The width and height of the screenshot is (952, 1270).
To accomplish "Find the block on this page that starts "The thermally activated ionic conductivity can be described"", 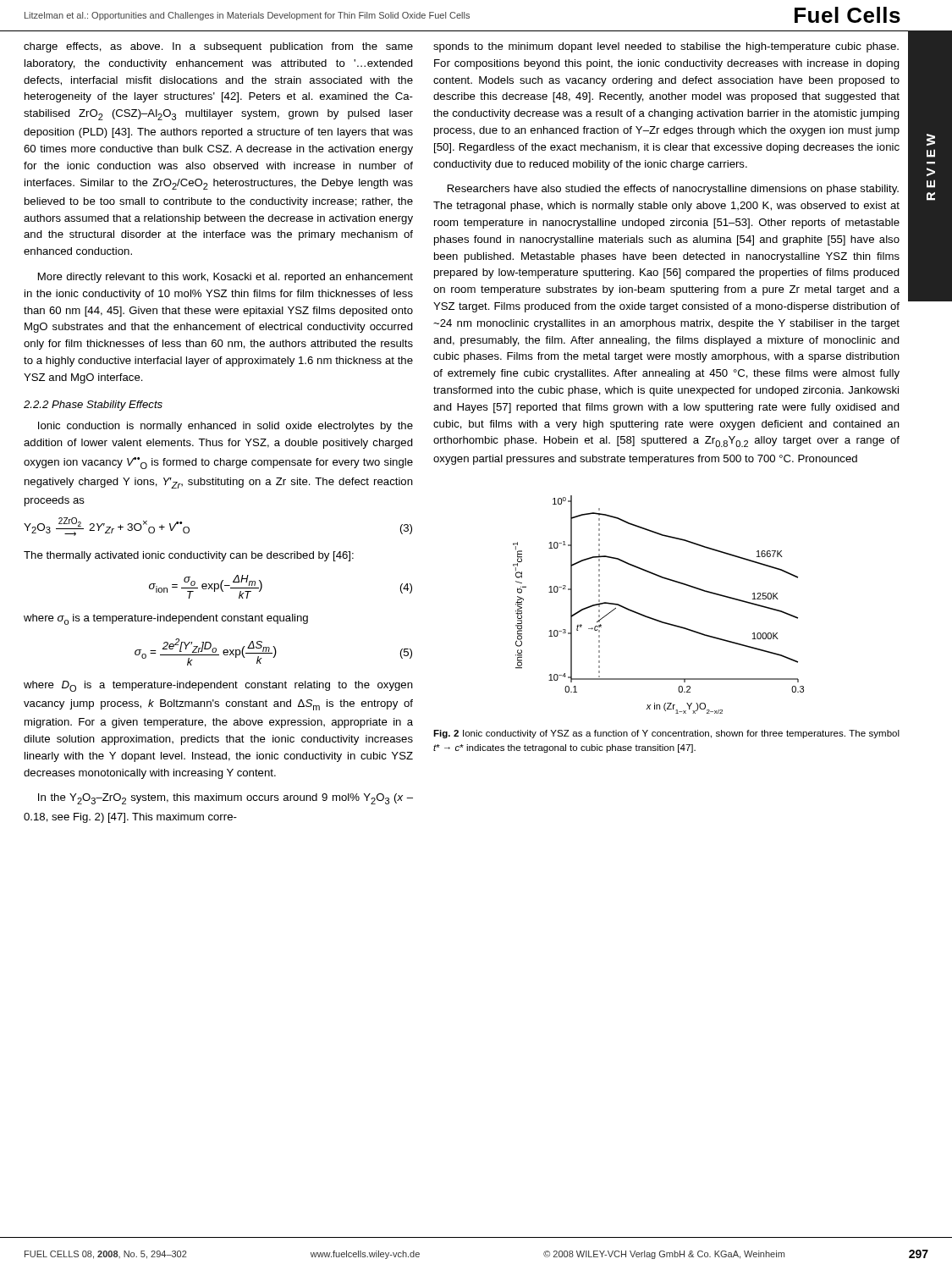I will [218, 556].
